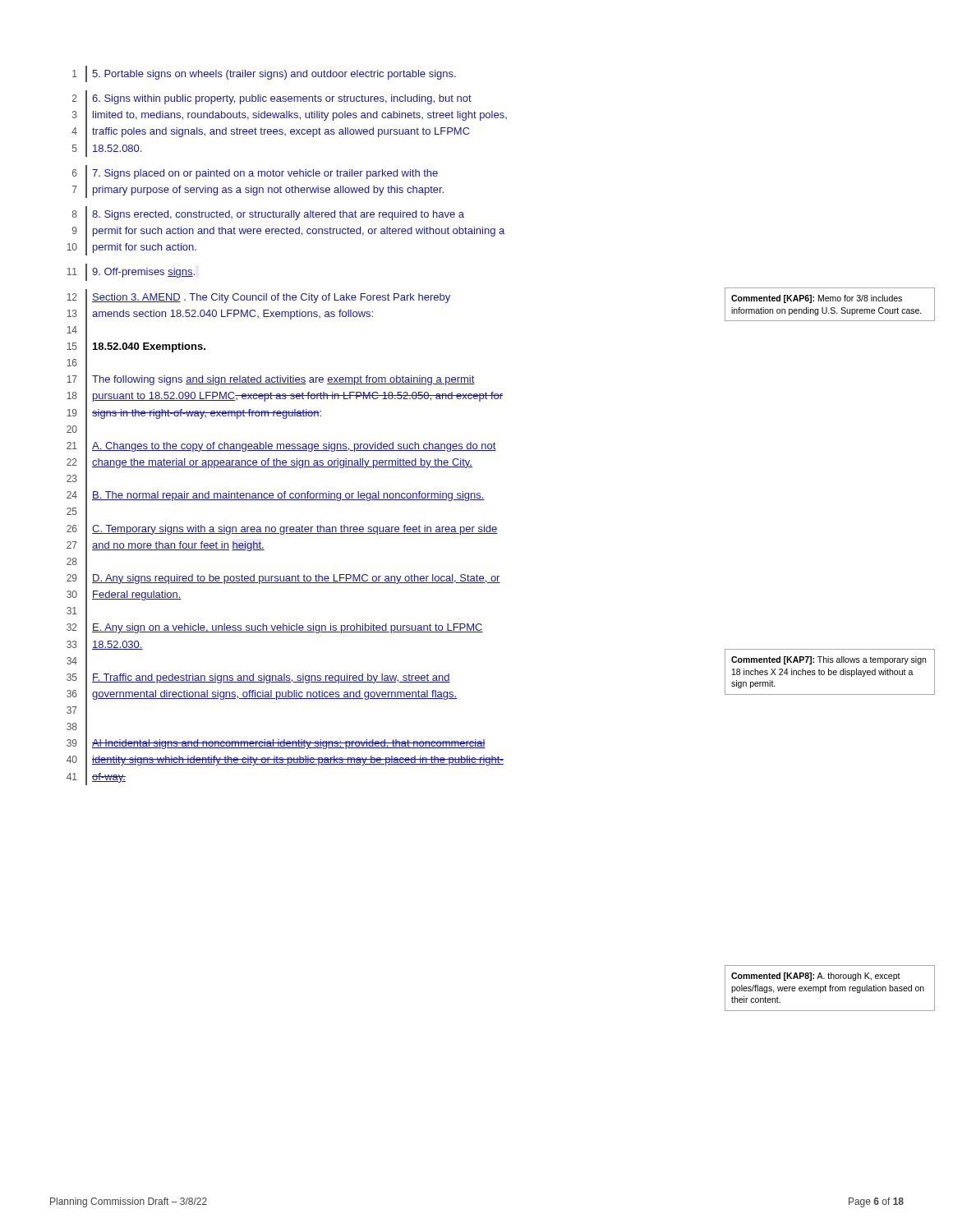Select the block starting "12 Section 3. AMEND . The City Council"
Viewport: 953px width, 1232px height.
tap(353, 305)
